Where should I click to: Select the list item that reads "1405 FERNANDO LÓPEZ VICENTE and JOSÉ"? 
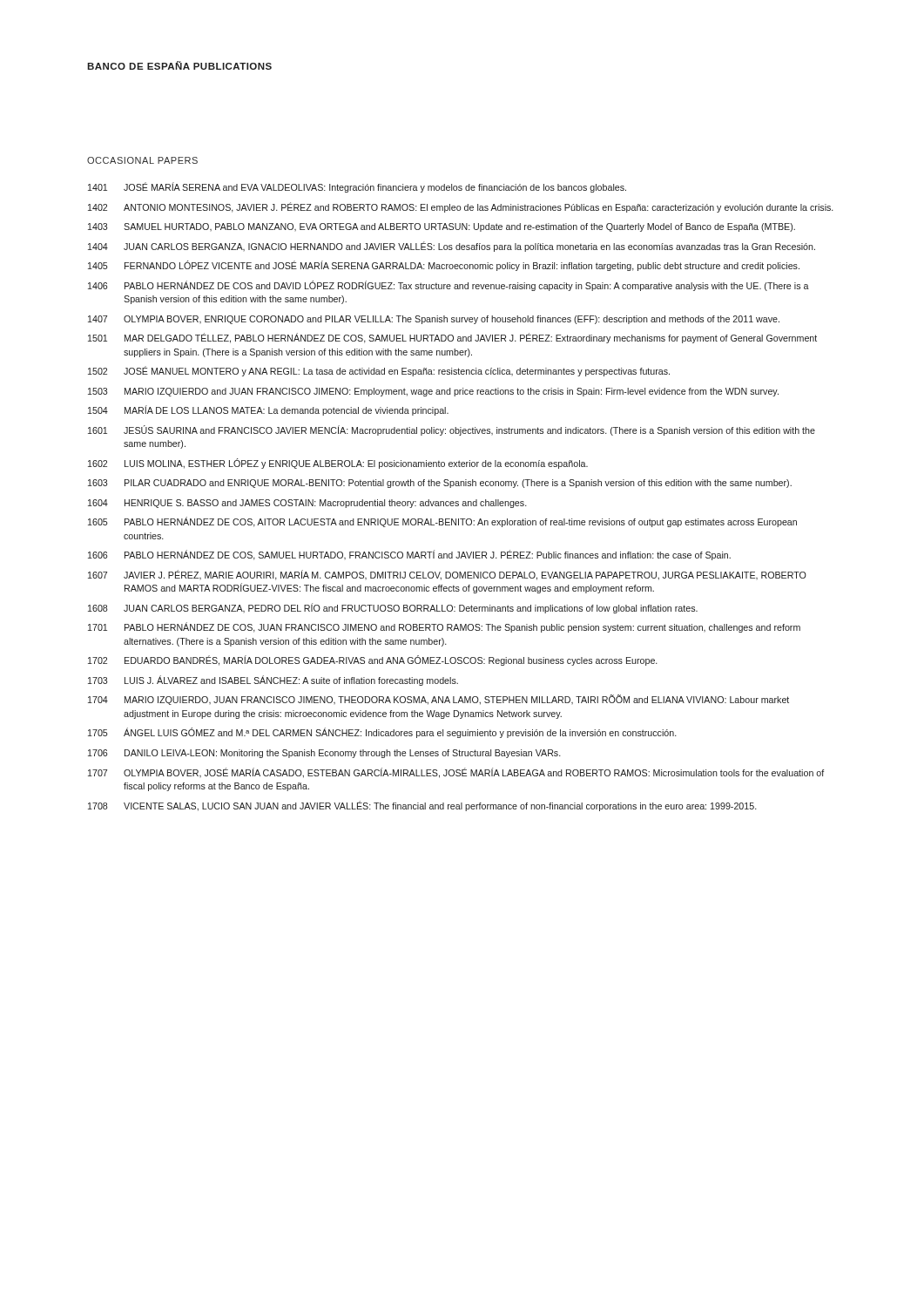click(x=462, y=266)
